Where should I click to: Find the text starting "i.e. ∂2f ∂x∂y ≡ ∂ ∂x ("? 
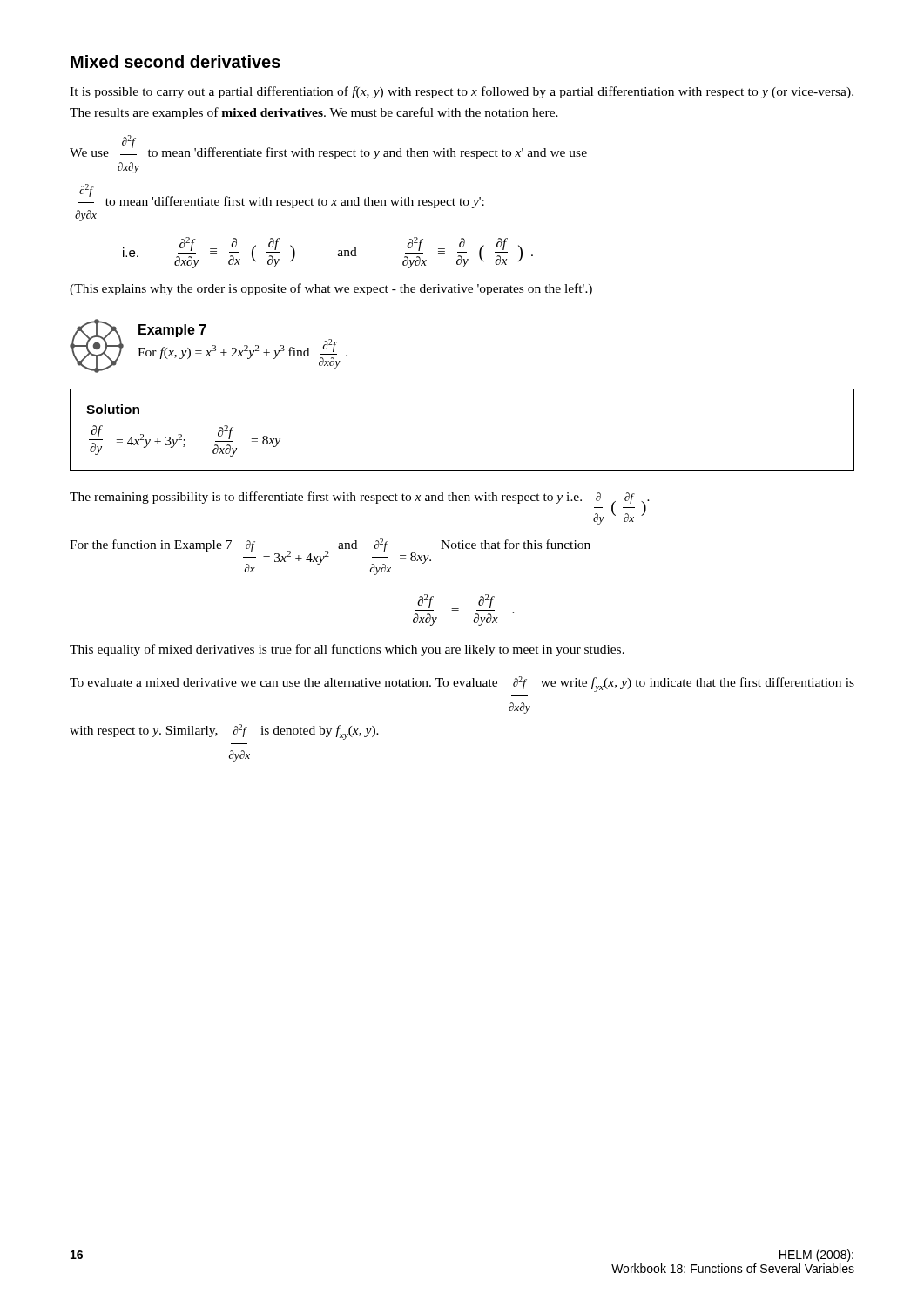[328, 252]
